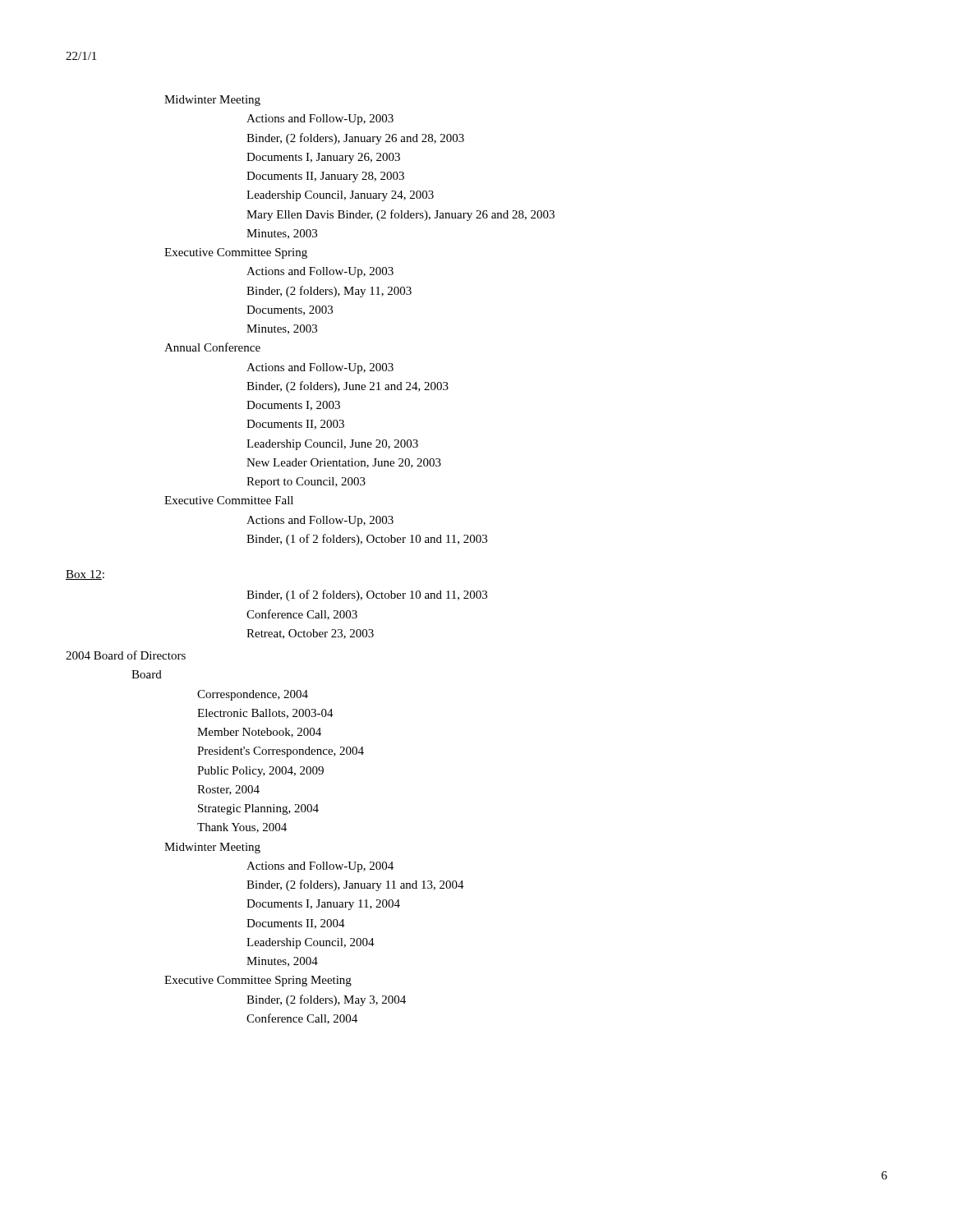The image size is (953, 1232).
Task: Find the passage starting "Thank Yous, 2004"
Action: (x=242, y=827)
